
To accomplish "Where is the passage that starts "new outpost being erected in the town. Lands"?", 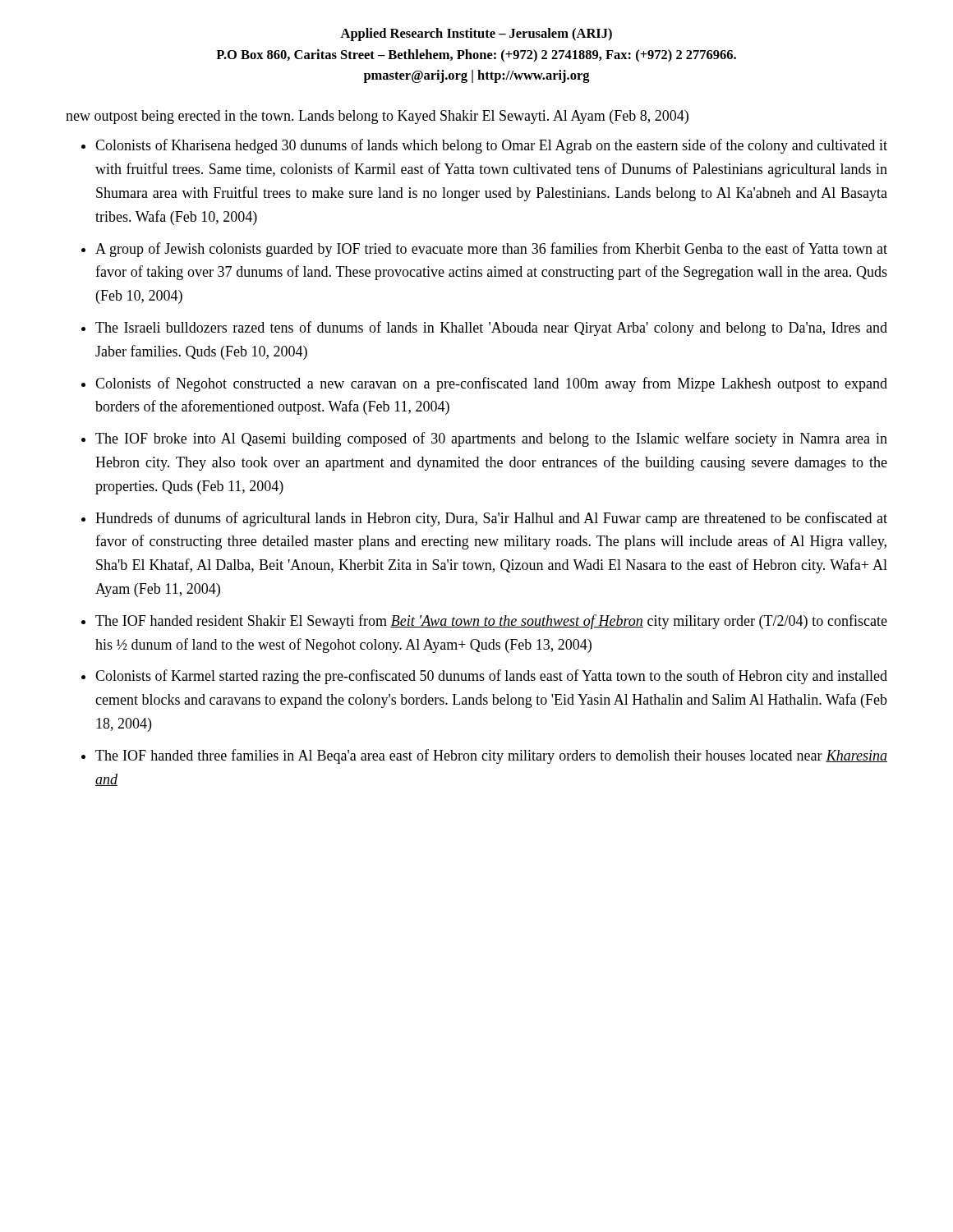I will 476,116.
